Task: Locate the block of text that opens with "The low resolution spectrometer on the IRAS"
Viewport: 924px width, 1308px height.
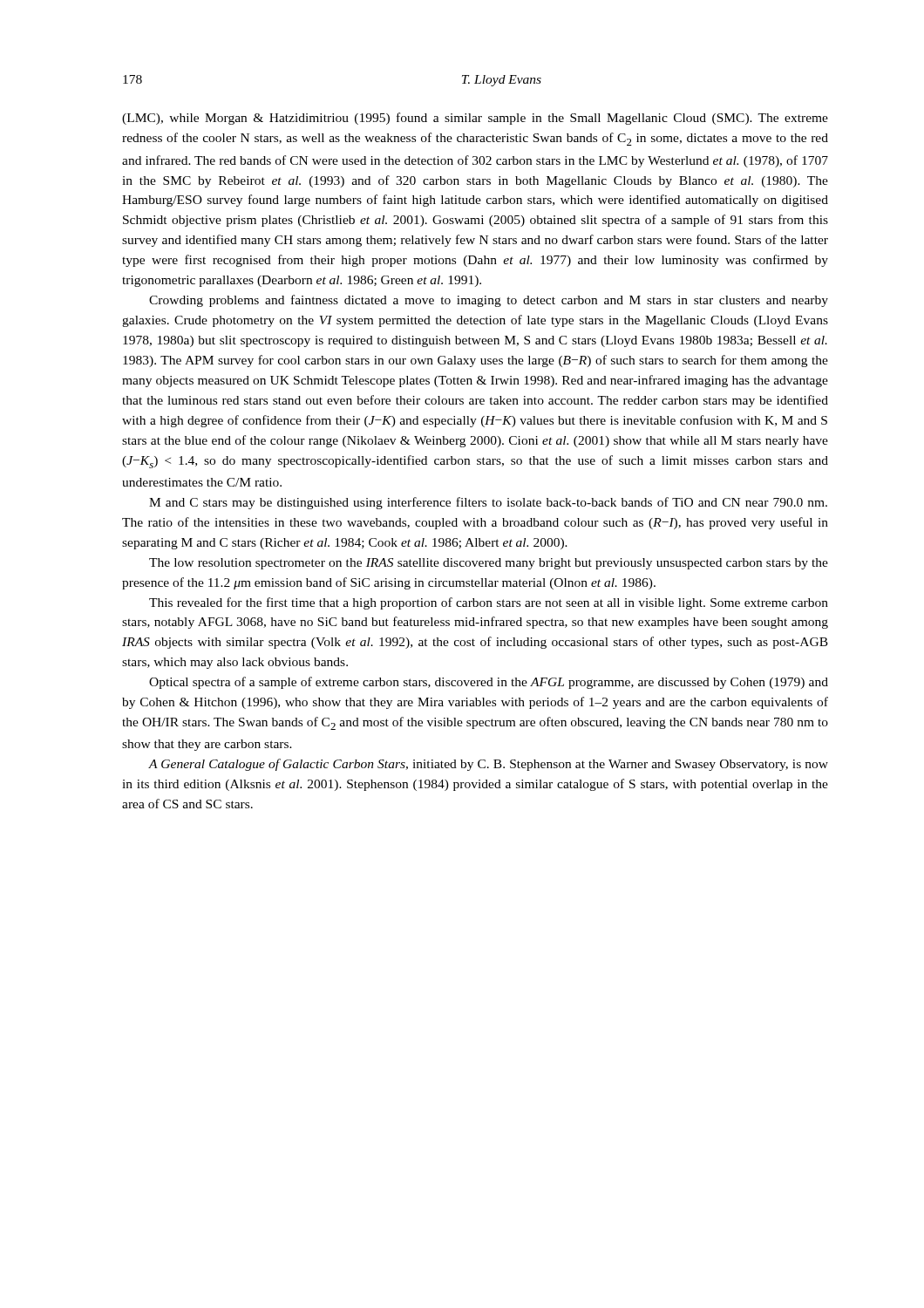Action: (x=475, y=573)
